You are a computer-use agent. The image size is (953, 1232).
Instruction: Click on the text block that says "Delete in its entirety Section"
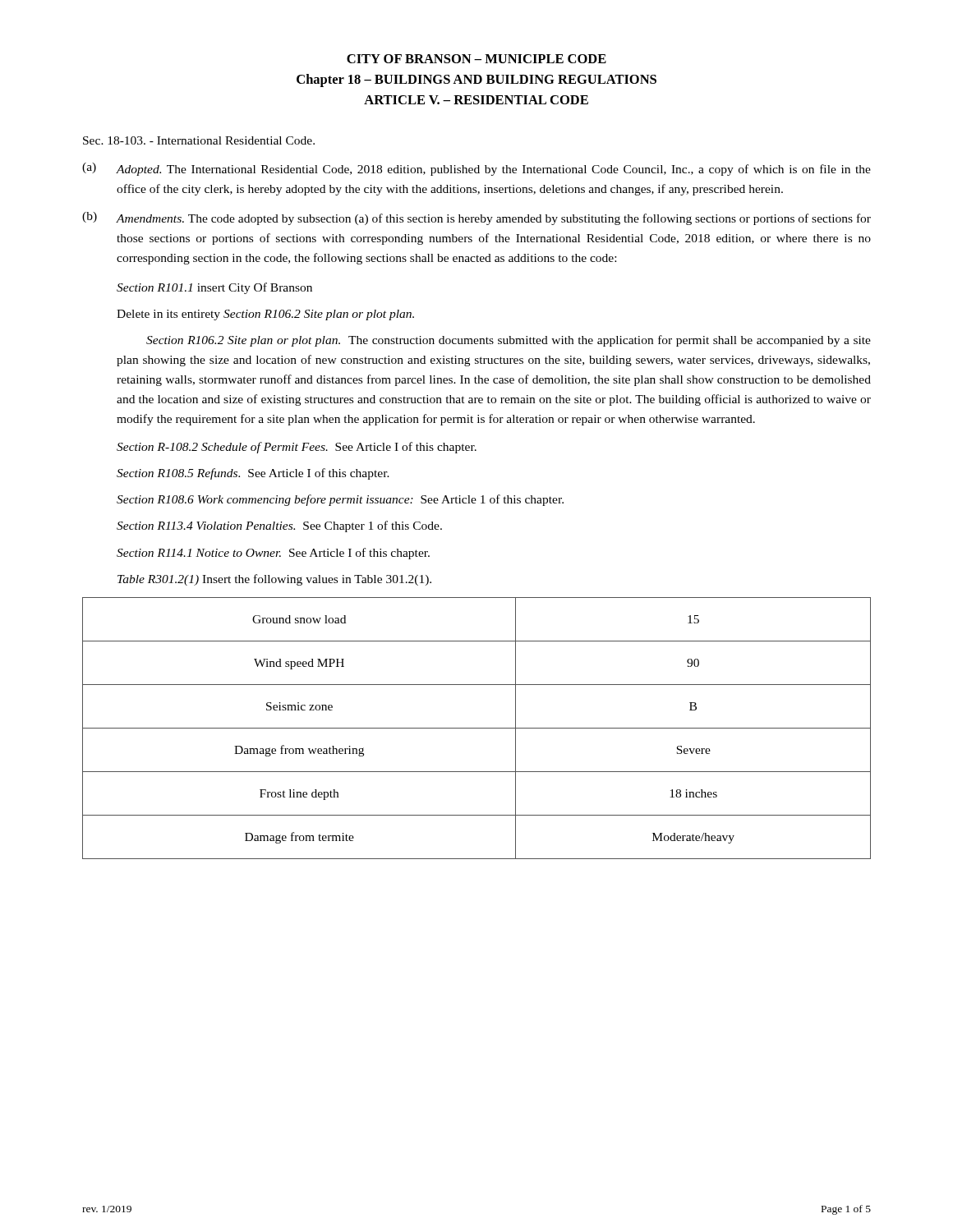[x=266, y=314]
